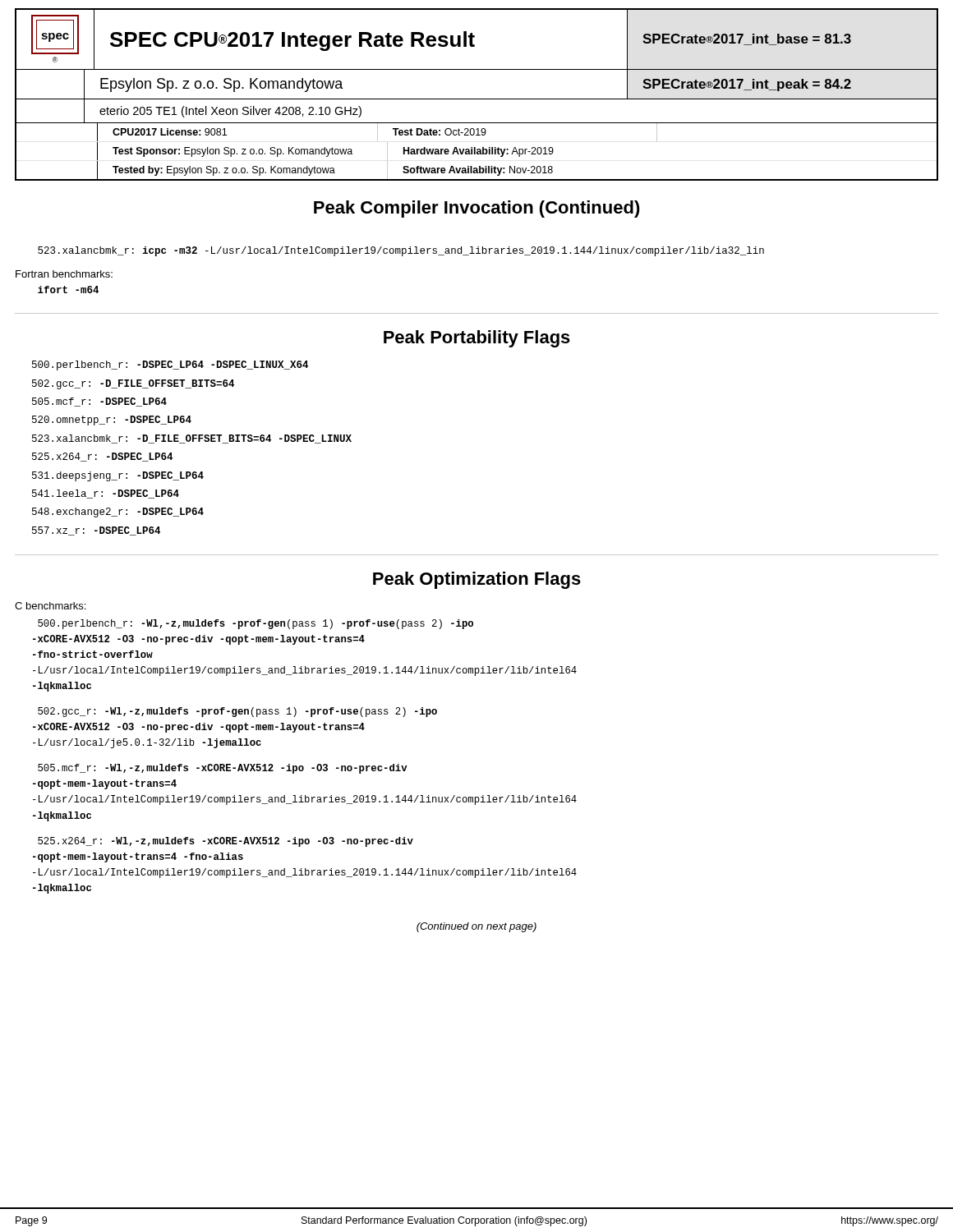Viewport: 953px width, 1232px height.
Task: Find the list item that reads "520.omnetpp_r: -DSPEC_LP64"
Action: point(111,421)
